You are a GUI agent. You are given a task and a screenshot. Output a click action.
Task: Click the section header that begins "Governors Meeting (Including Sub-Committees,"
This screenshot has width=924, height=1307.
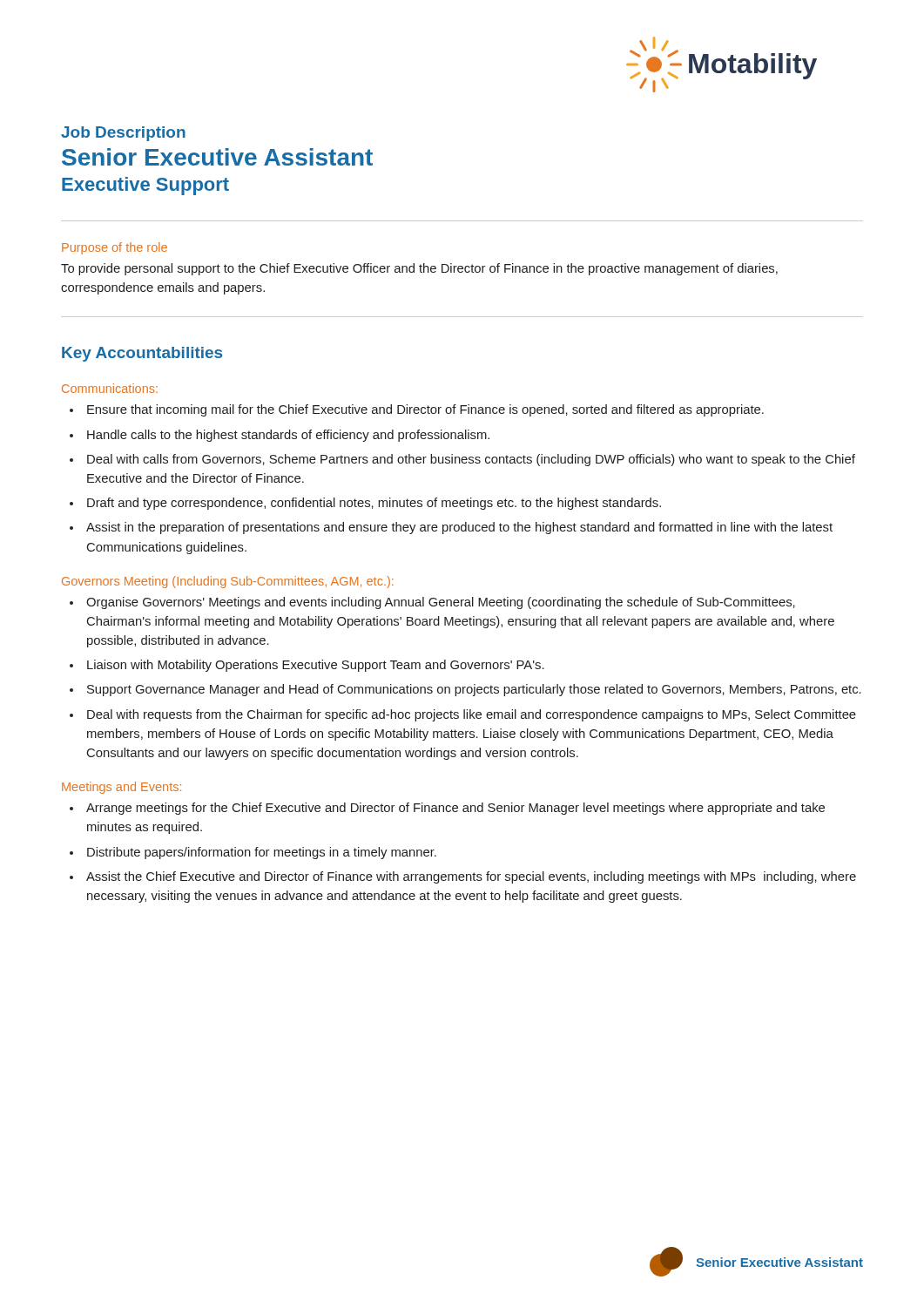pyautogui.click(x=228, y=581)
